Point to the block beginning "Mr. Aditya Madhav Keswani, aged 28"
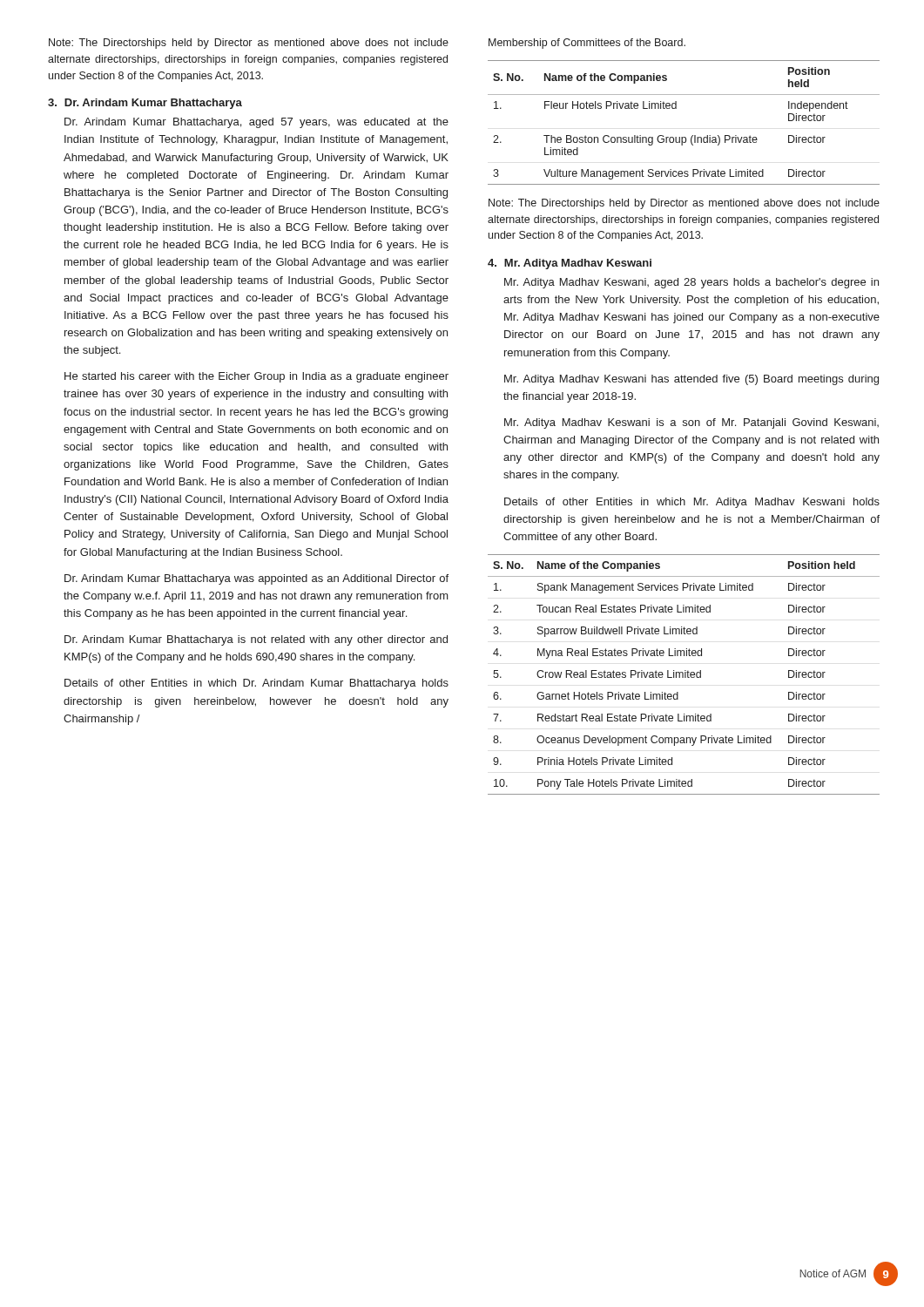Viewport: 924px width, 1307px height. tap(691, 317)
